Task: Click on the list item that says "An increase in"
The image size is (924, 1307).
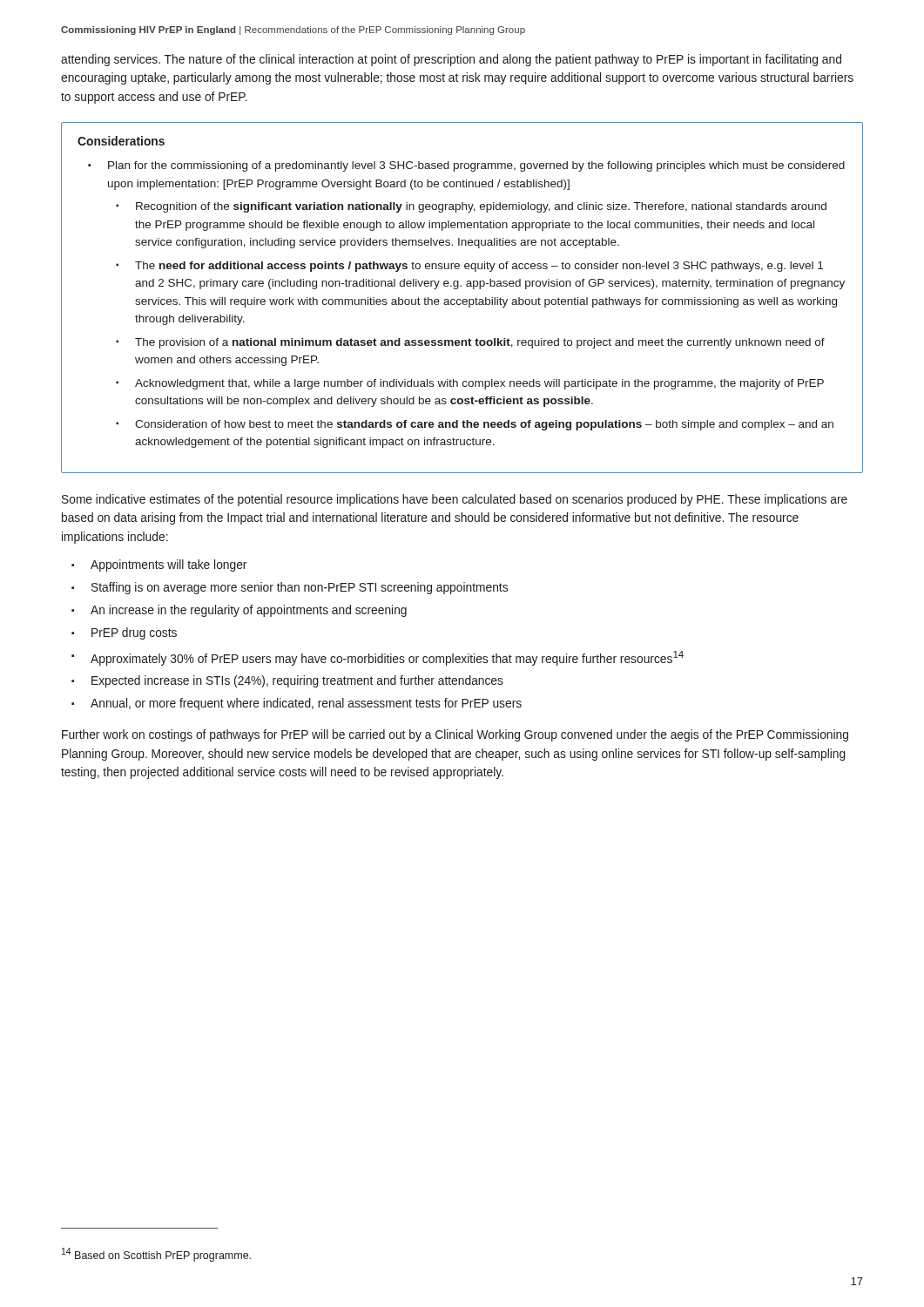Action: tap(249, 610)
